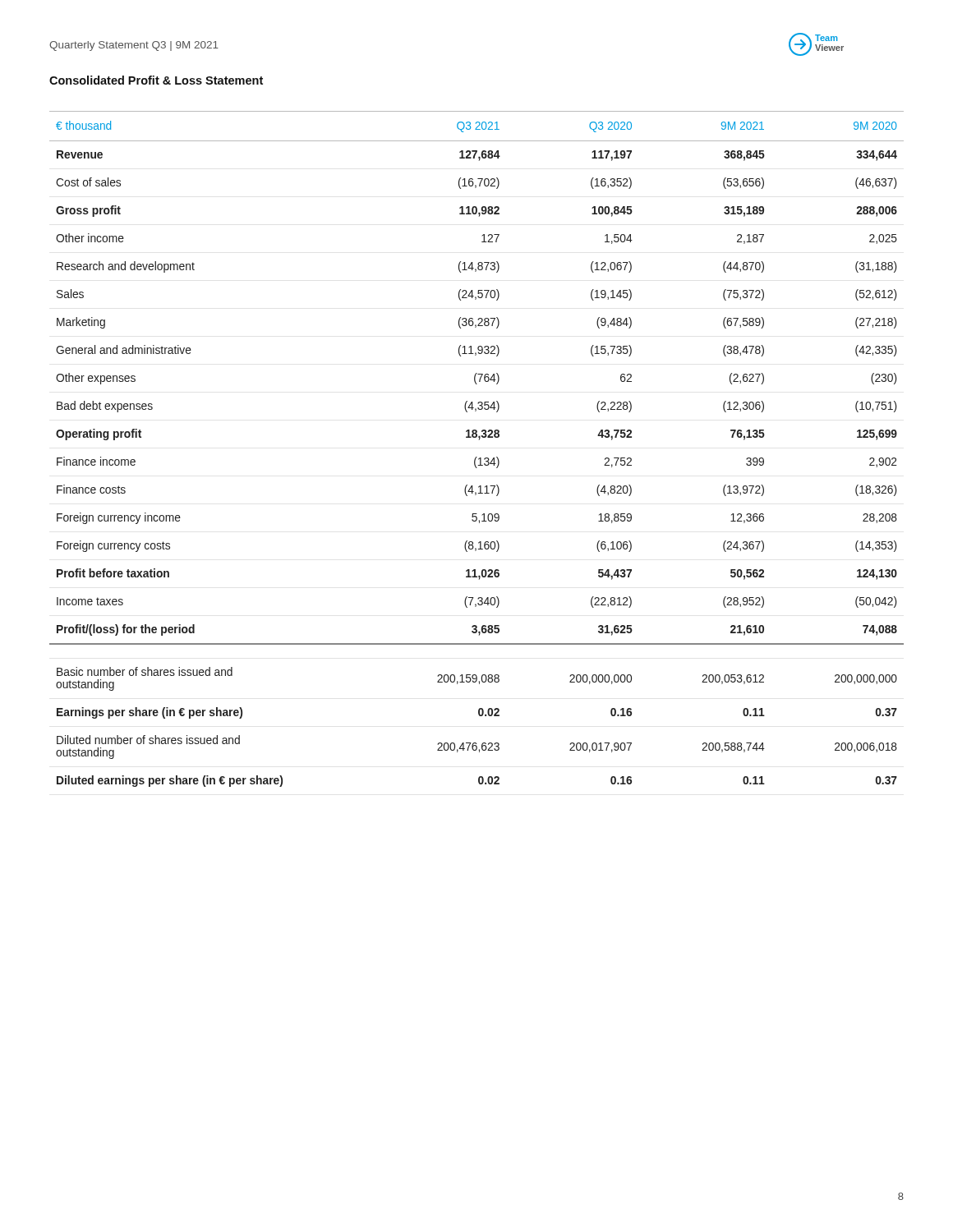Click on the passage starting "Consolidated Profit & Loss Statement"
Screen dimensions: 1232x953
coord(156,81)
